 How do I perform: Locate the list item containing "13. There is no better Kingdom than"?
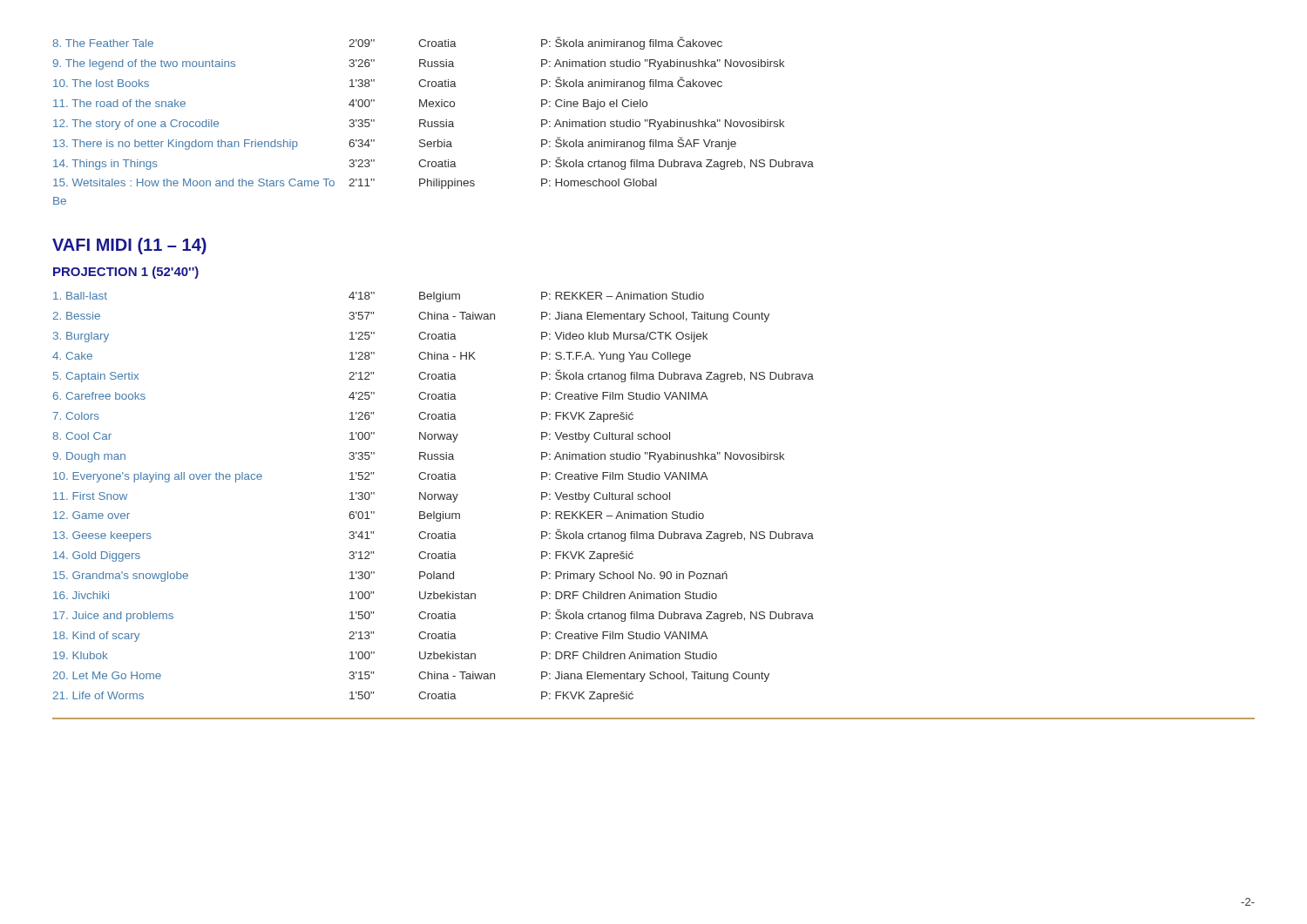654,144
